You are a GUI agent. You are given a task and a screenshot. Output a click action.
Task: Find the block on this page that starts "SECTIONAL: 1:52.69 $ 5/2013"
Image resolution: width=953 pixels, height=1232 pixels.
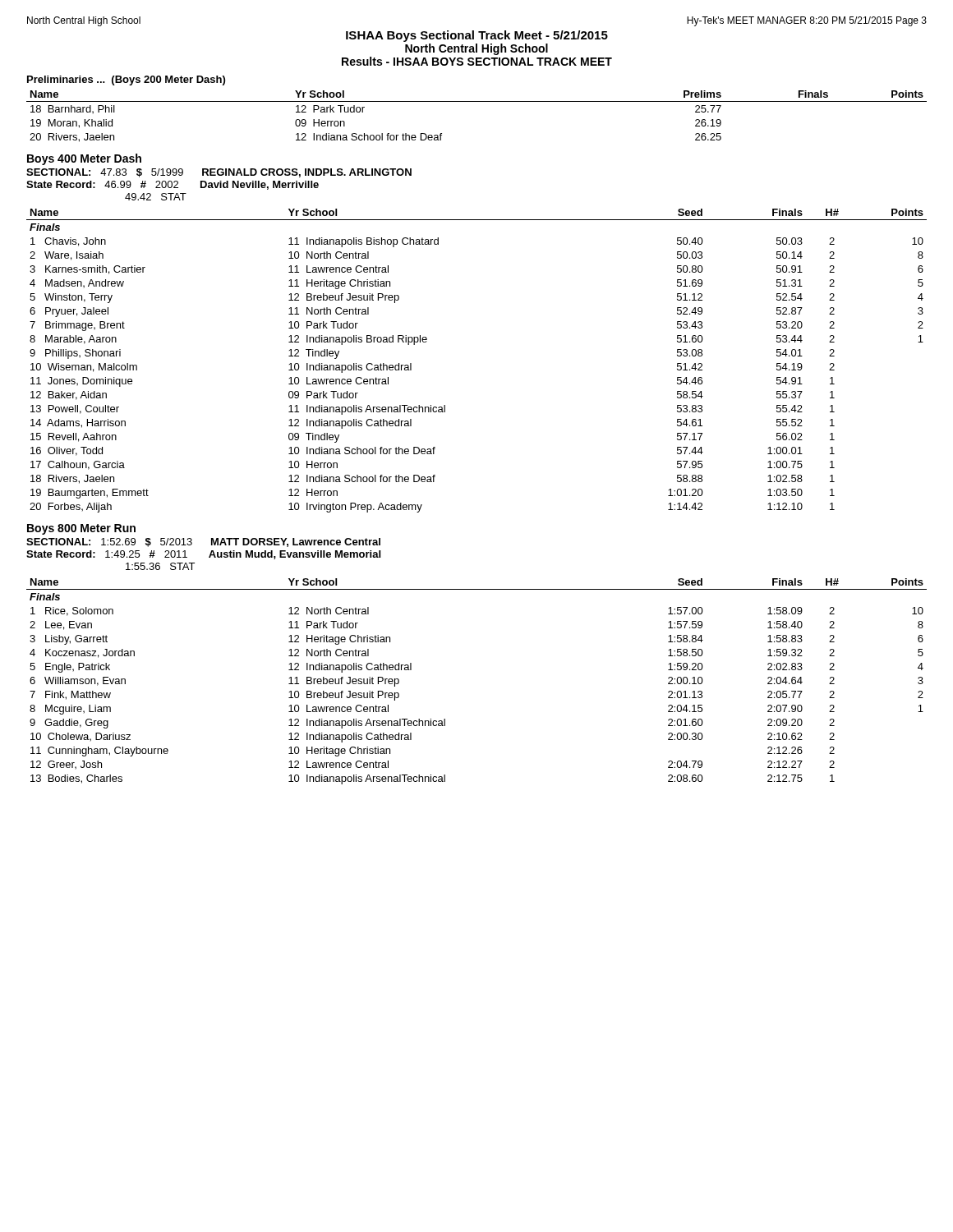(x=57, y=542)
